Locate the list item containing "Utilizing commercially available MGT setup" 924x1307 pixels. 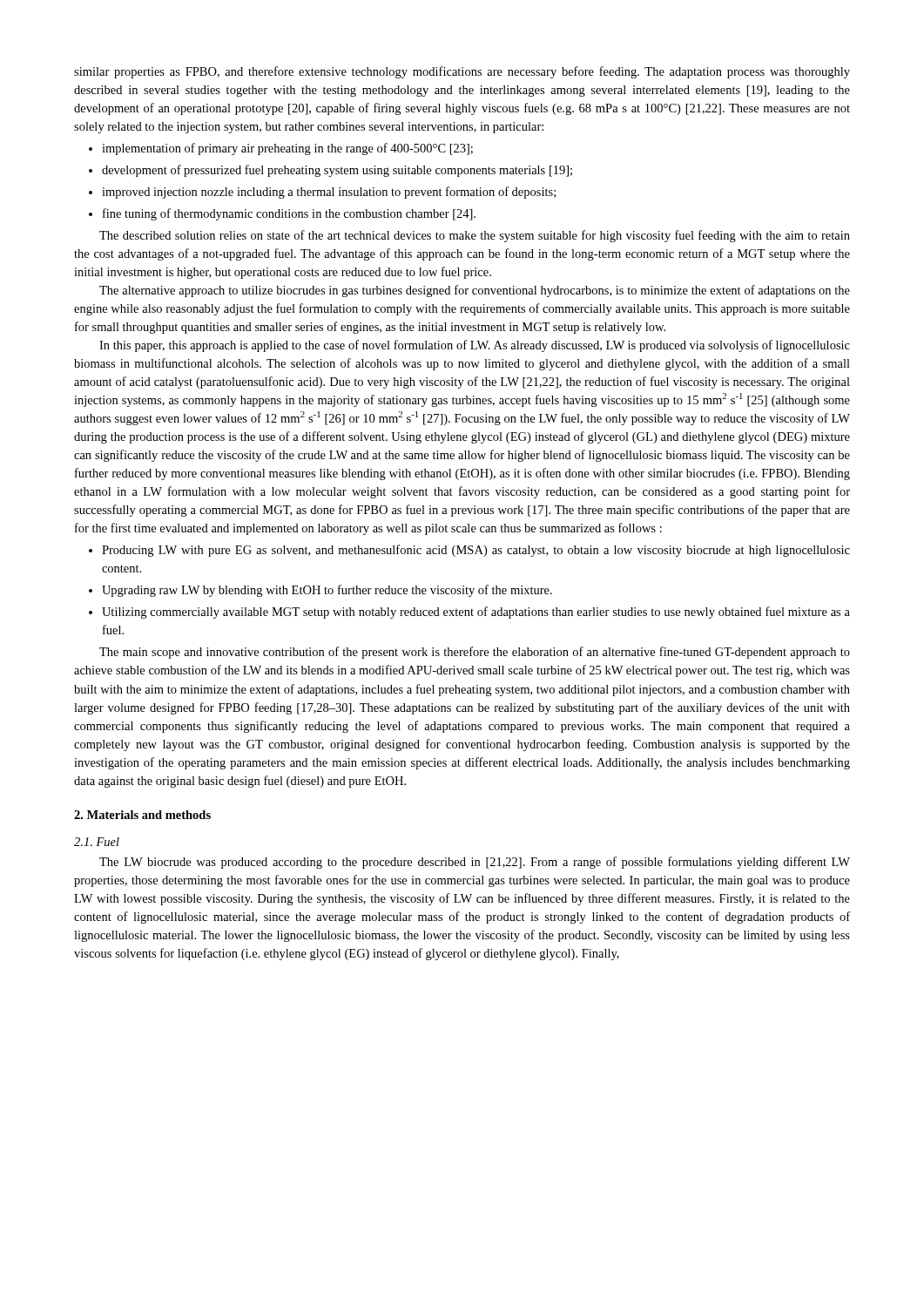(462, 622)
